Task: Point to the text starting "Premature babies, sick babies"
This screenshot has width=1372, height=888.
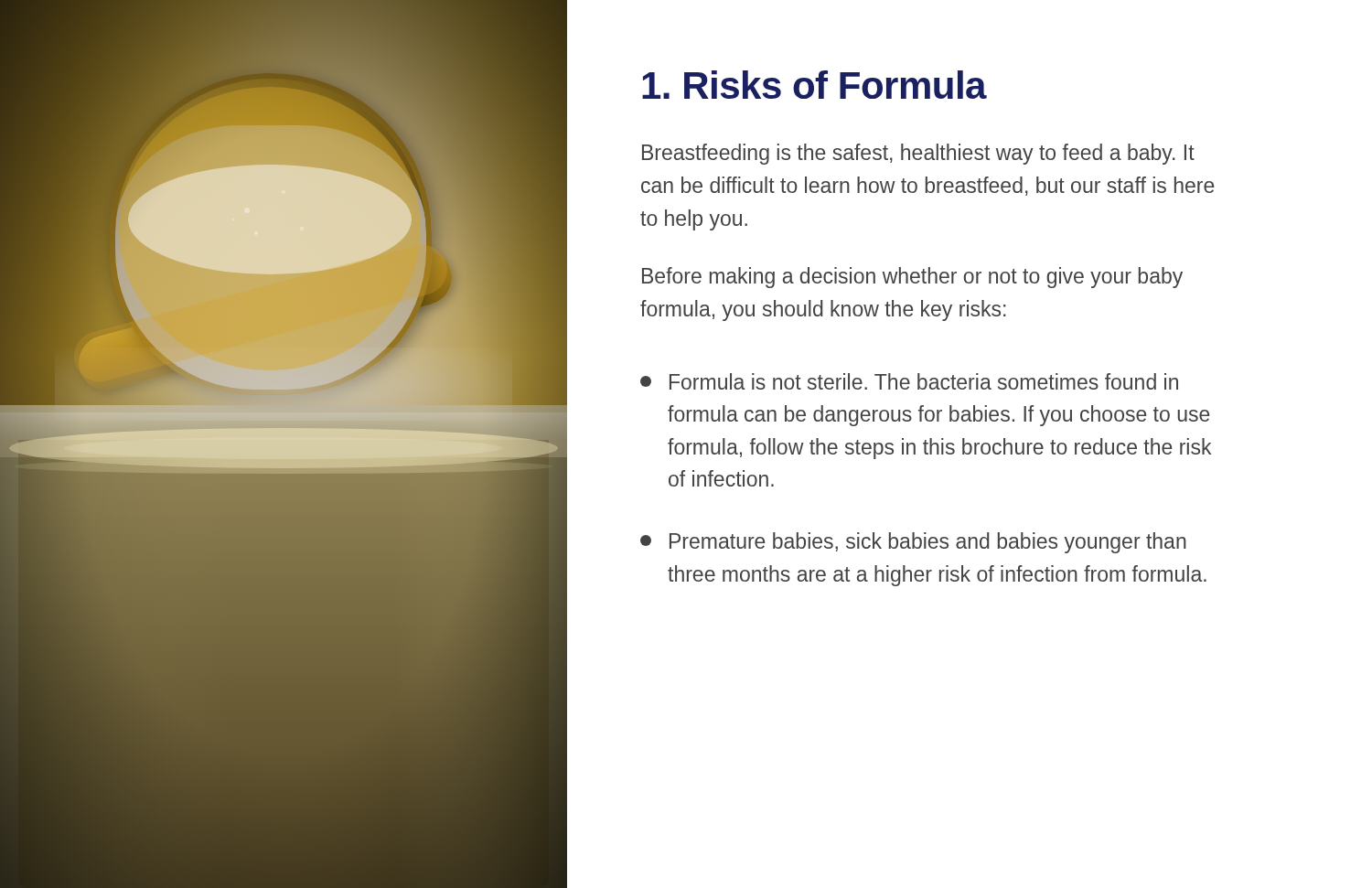Action: click(x=933, y=558)
